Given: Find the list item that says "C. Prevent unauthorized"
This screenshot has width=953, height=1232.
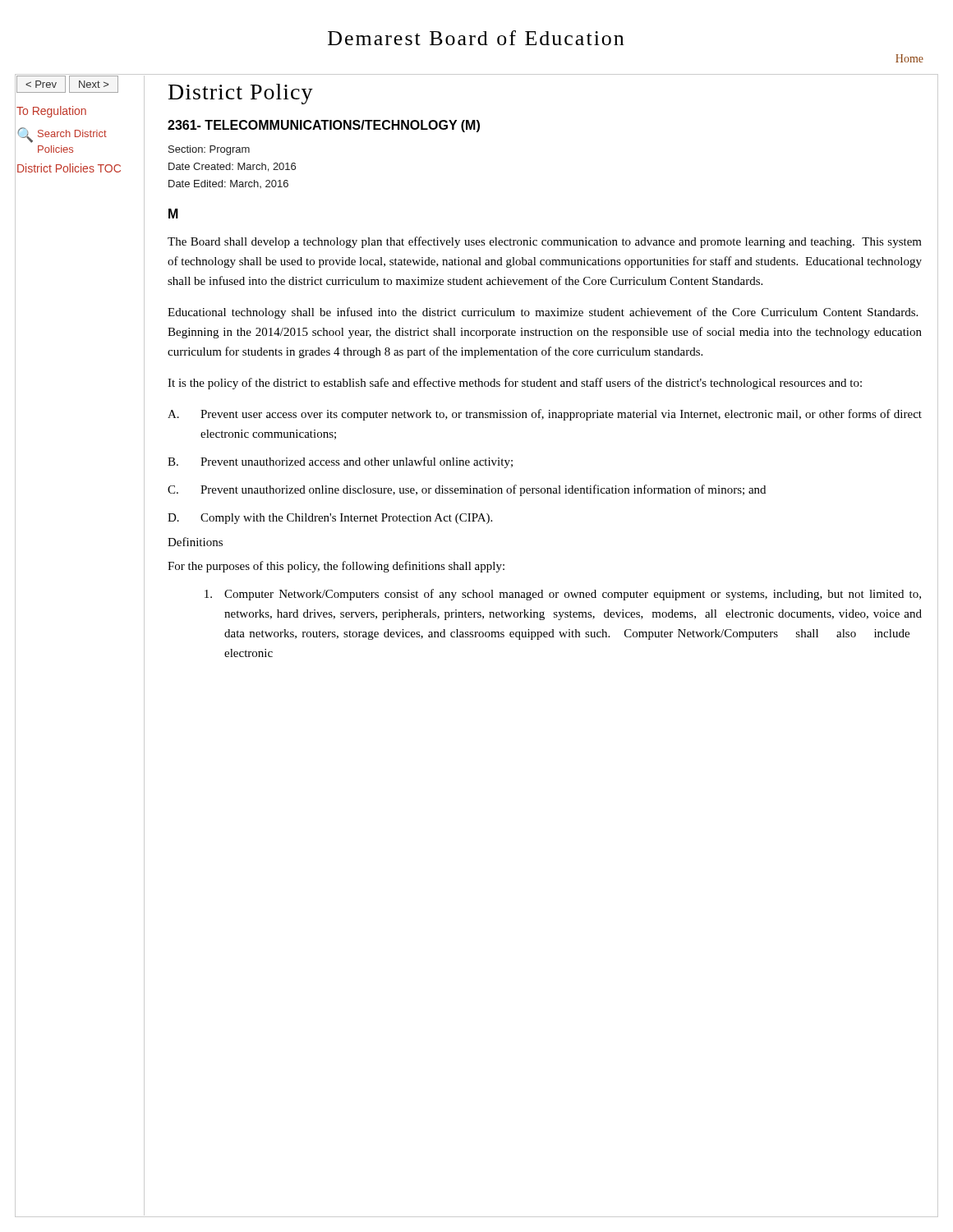Looking at the screenshot, I should pyautogui.click(x=545, y=490).
